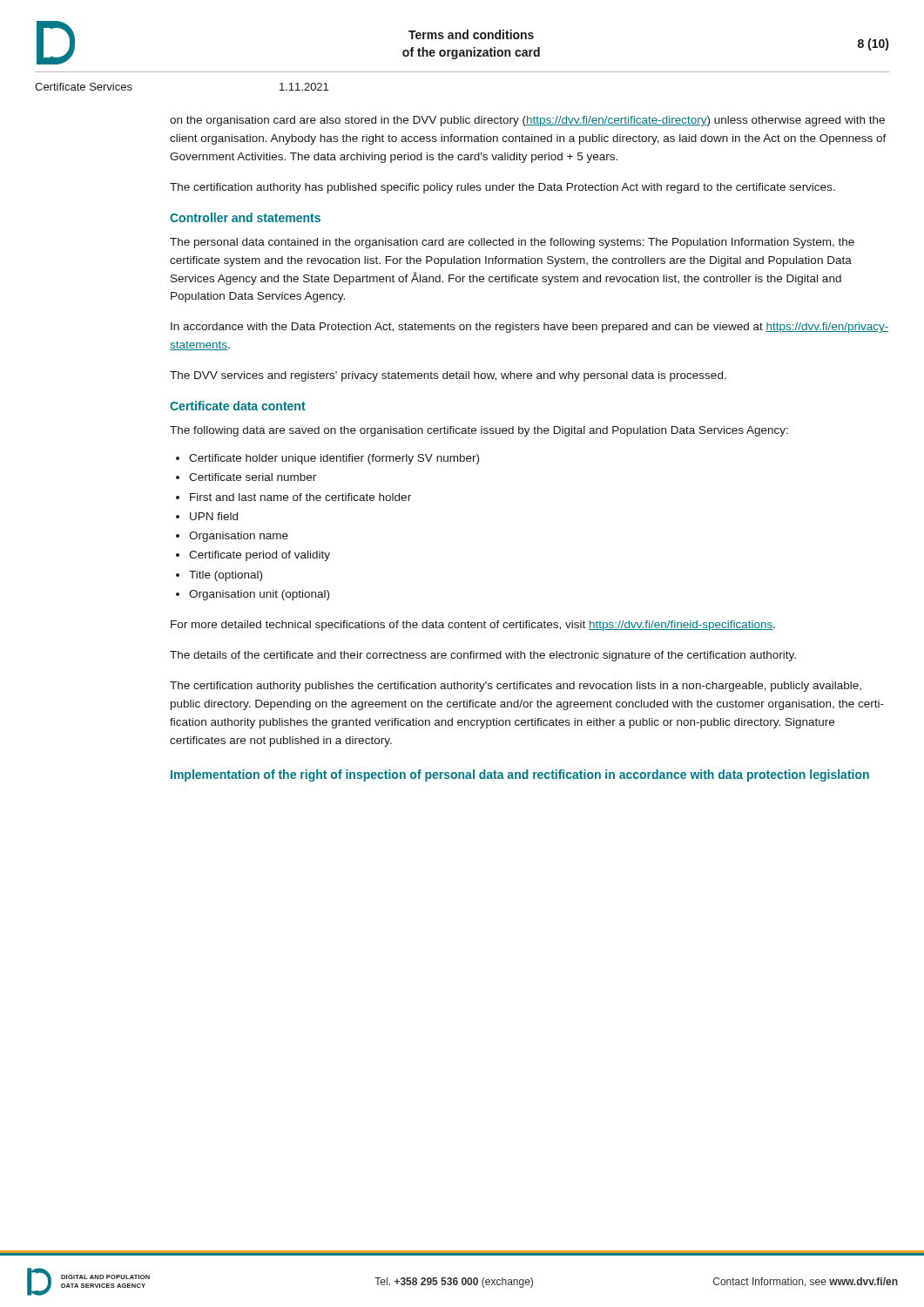This screenshot has width=924, height=1307.
Task: Where does it say "Controller and statements"?
Action: pyautogui.click(x=245, y=218)
